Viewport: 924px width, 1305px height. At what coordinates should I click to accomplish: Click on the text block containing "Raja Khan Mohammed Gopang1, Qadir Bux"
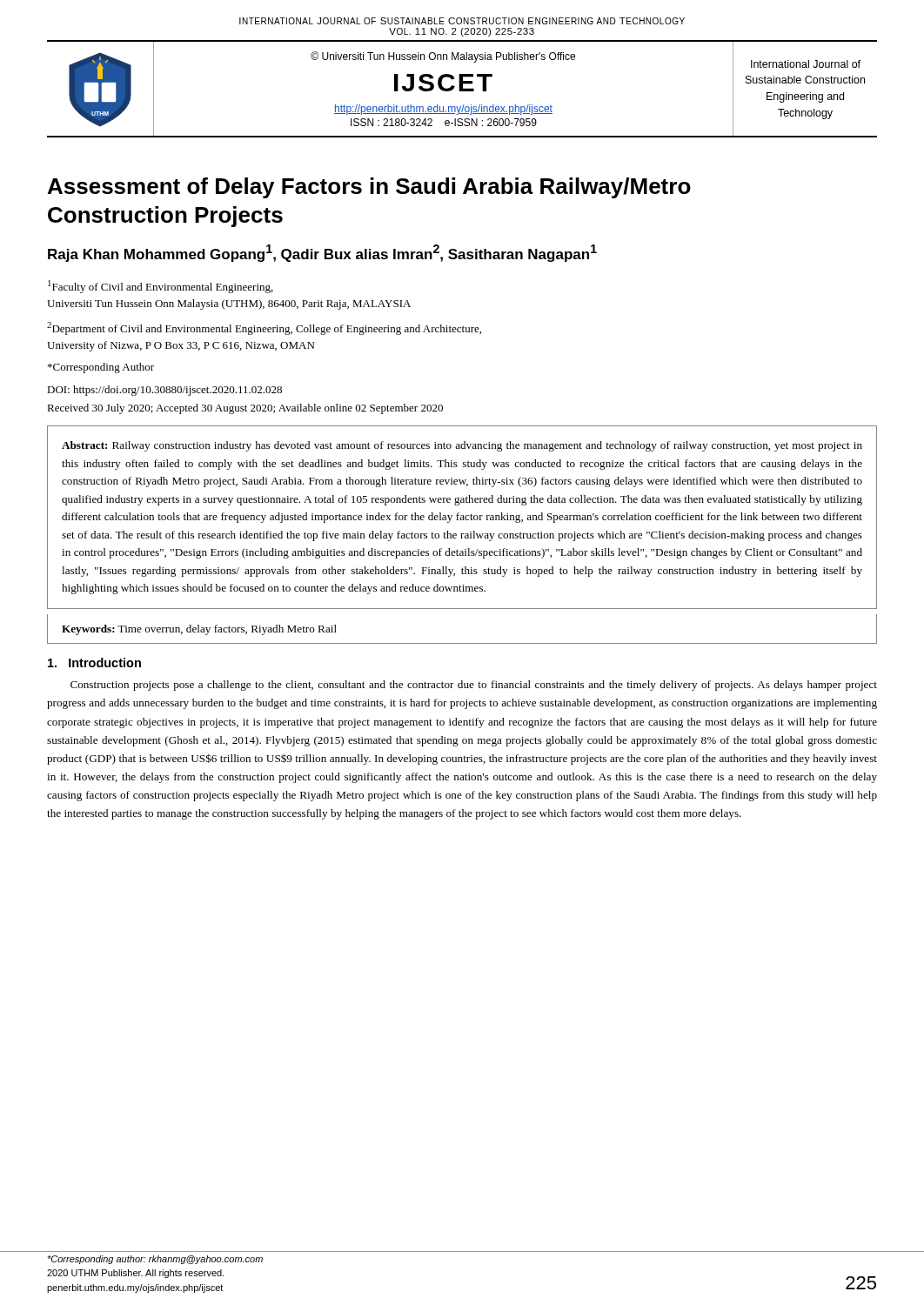322,252
